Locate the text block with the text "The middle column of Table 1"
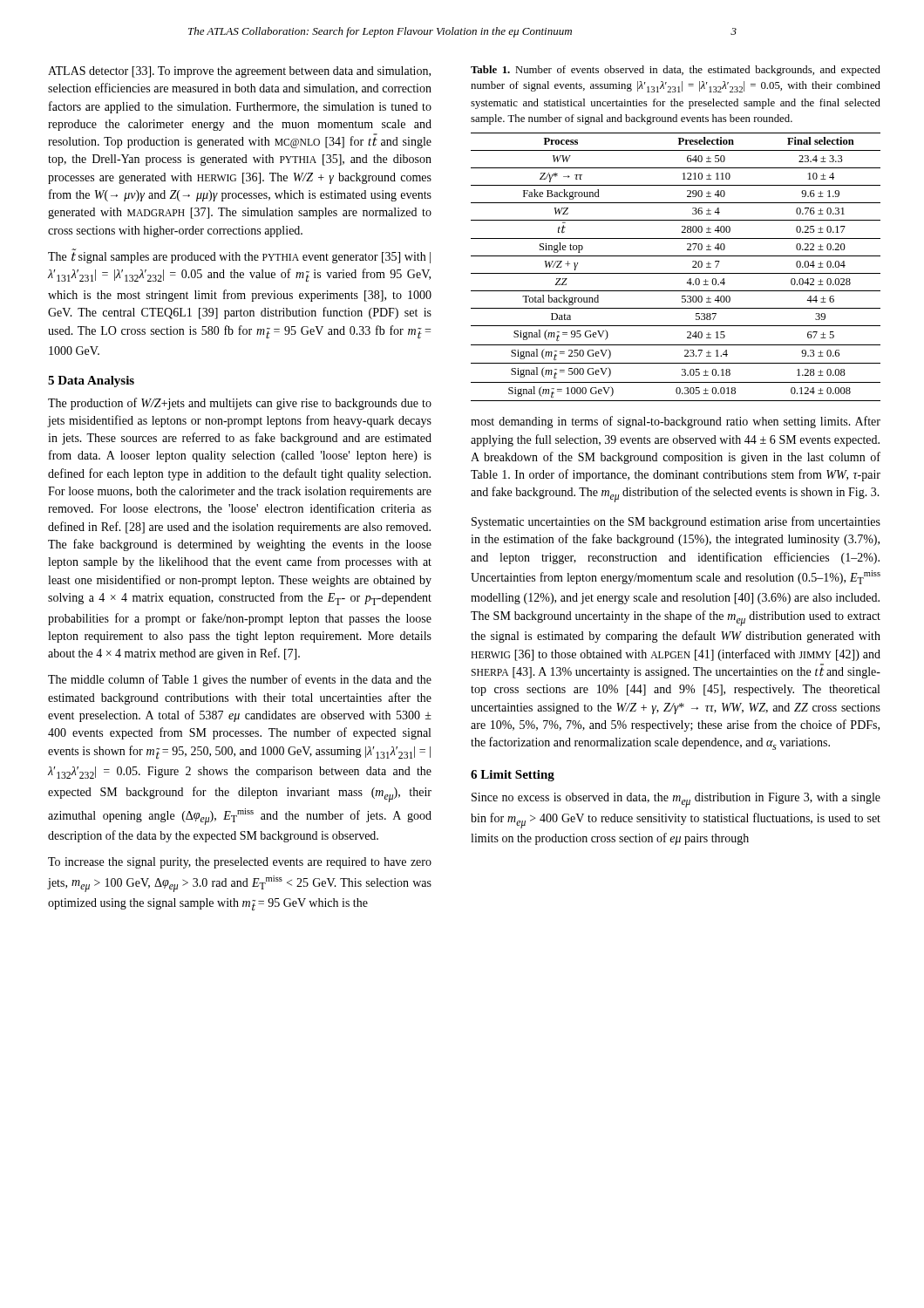 point(240,759)
